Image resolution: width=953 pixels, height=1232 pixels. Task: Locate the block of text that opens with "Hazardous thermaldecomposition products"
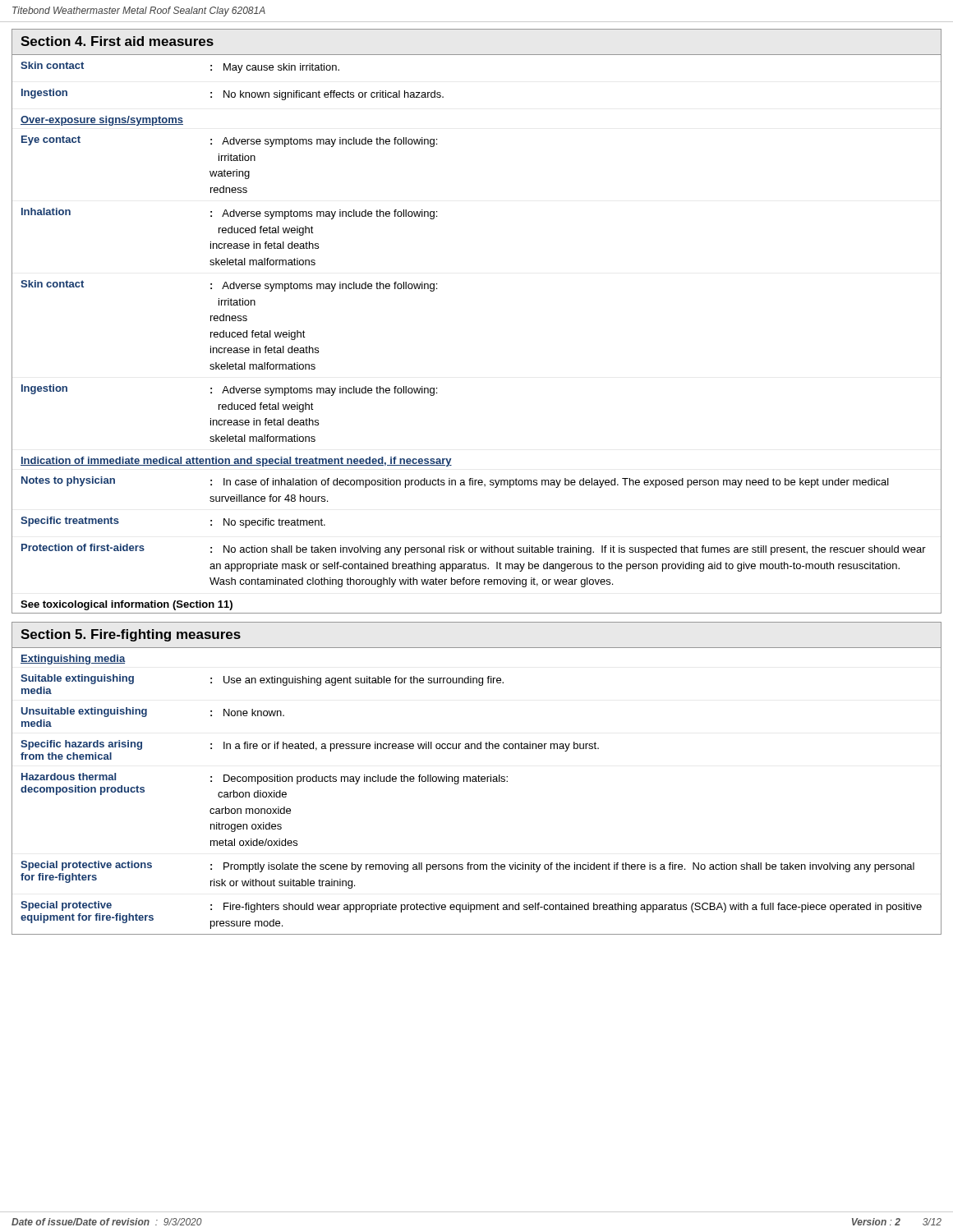pos(264,785)
